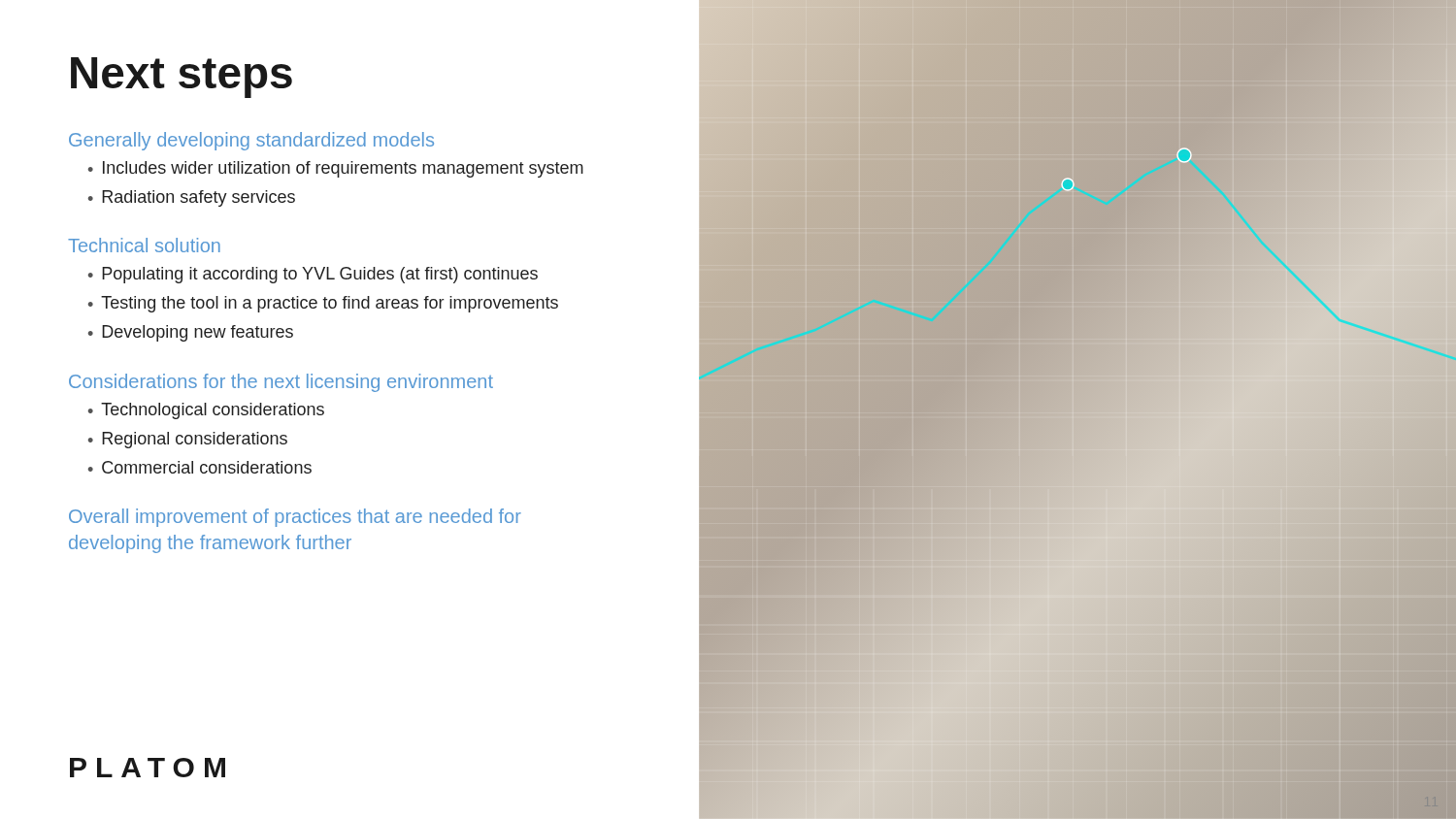
Task: Find the list item with the text "• Technological considerations"
Action: (206, 411)
